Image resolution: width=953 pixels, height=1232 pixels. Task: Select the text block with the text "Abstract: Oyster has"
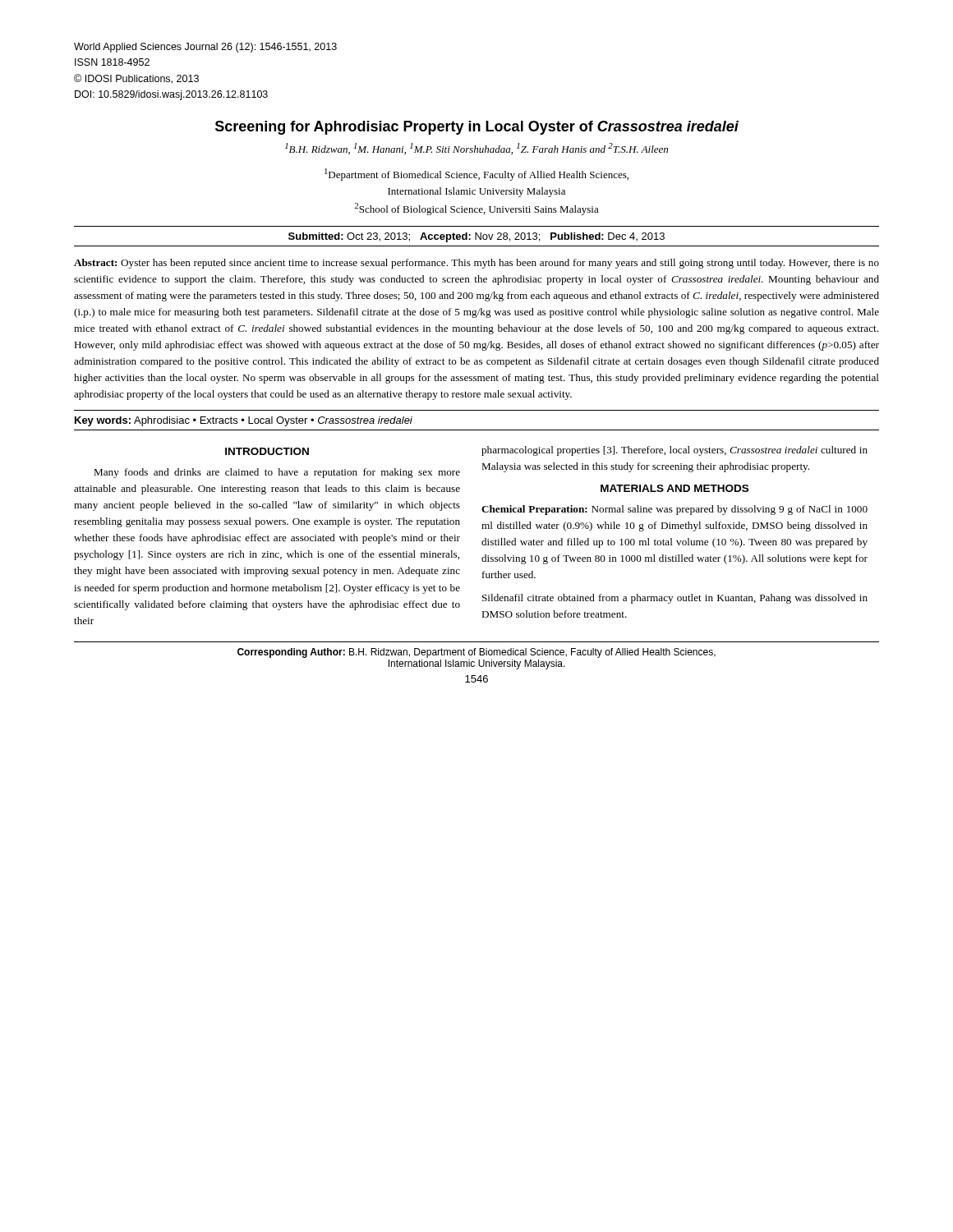click(476, 328)
